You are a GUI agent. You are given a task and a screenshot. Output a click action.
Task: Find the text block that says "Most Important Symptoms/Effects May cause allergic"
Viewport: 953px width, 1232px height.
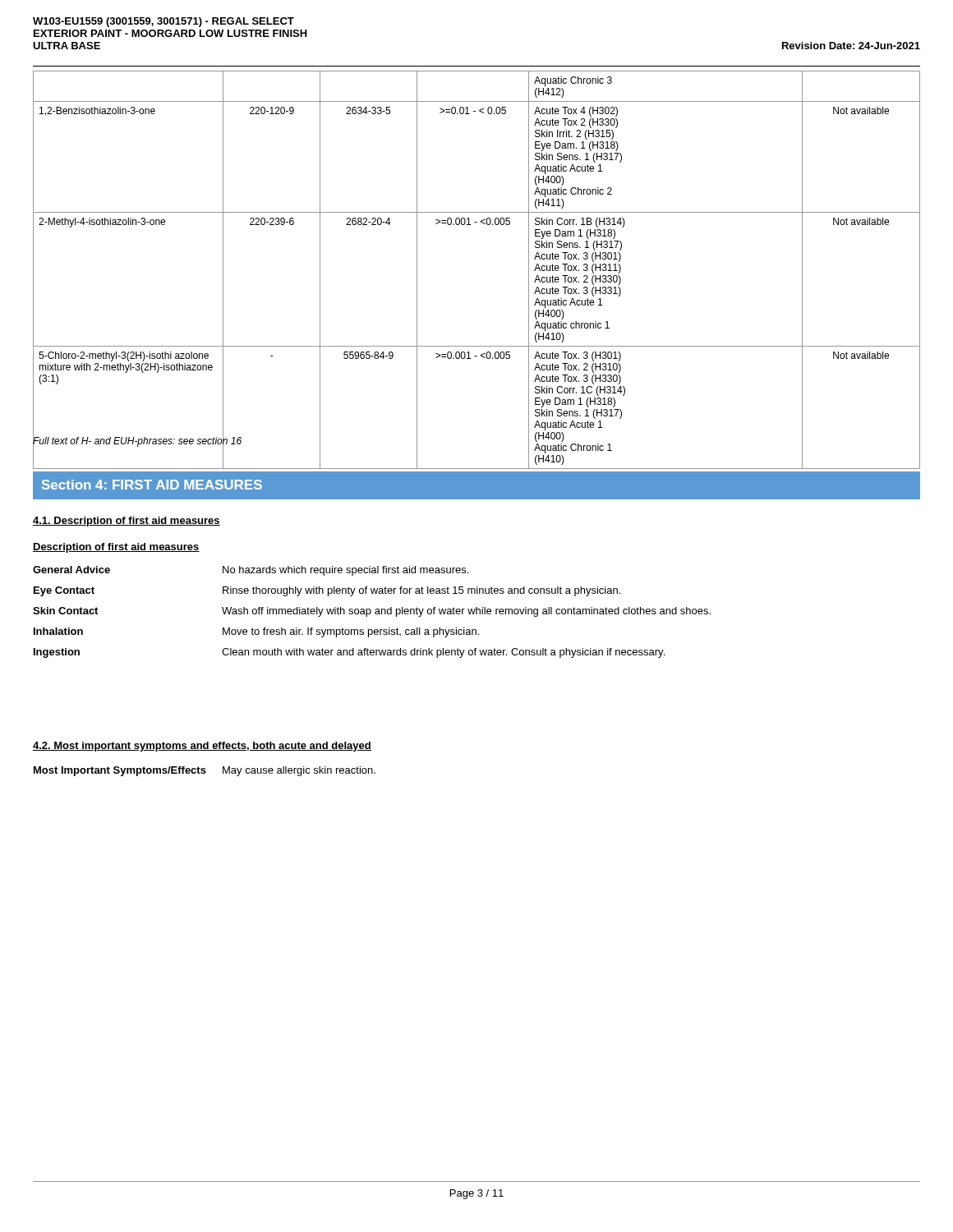coord(205,771)
